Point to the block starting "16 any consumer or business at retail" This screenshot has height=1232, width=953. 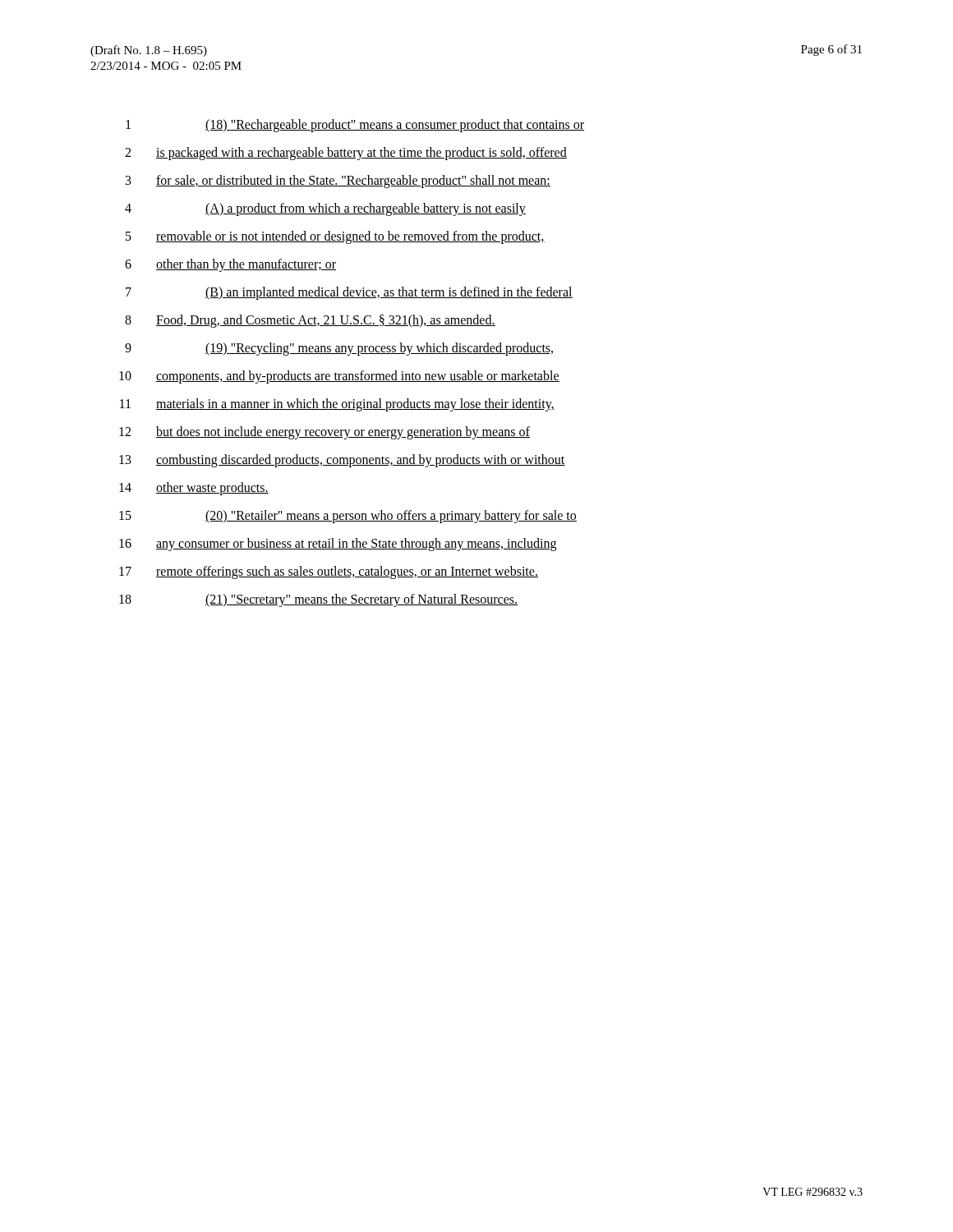476,544
